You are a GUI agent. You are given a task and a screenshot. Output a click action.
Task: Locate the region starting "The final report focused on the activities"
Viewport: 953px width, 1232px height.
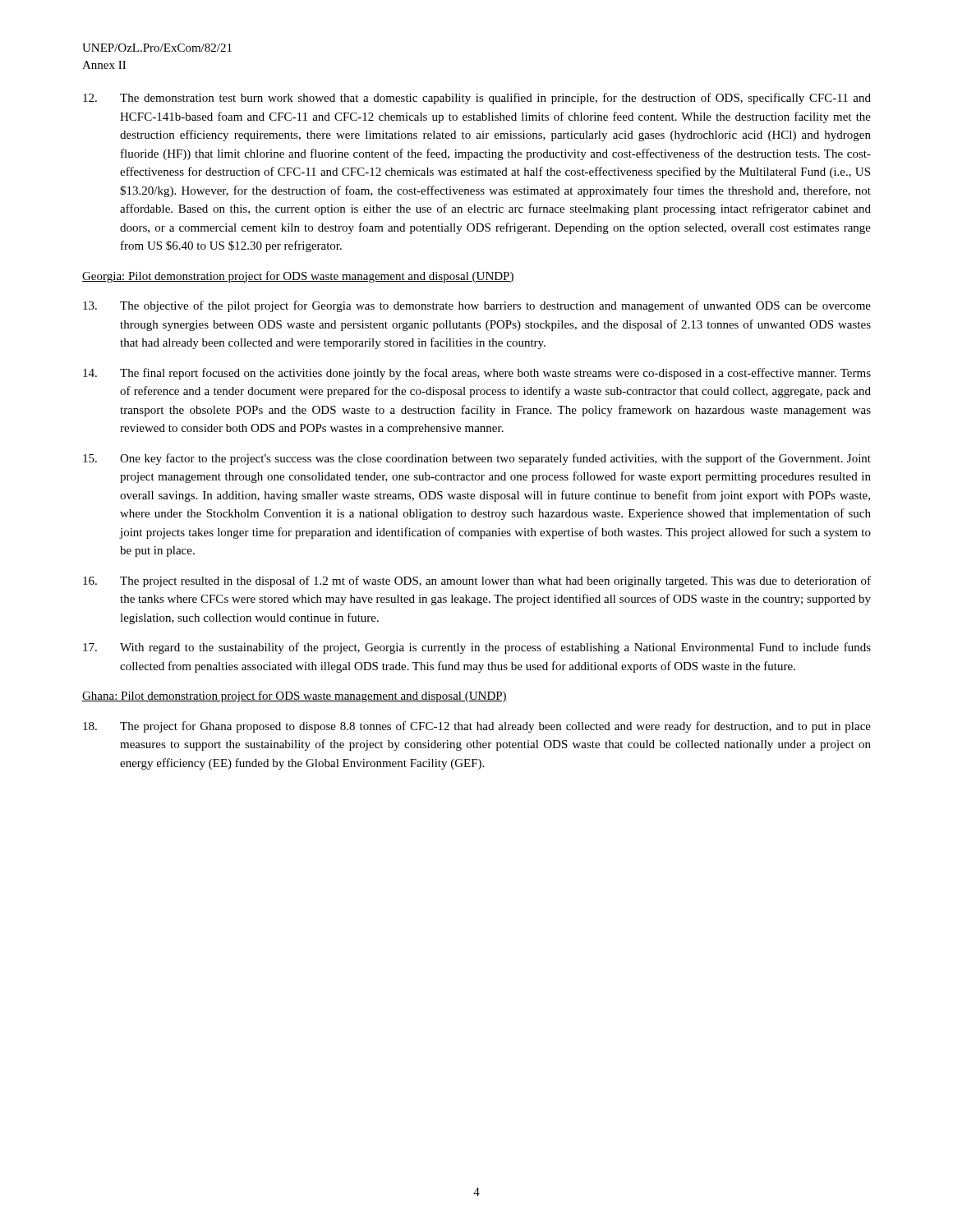pos(476,400)
